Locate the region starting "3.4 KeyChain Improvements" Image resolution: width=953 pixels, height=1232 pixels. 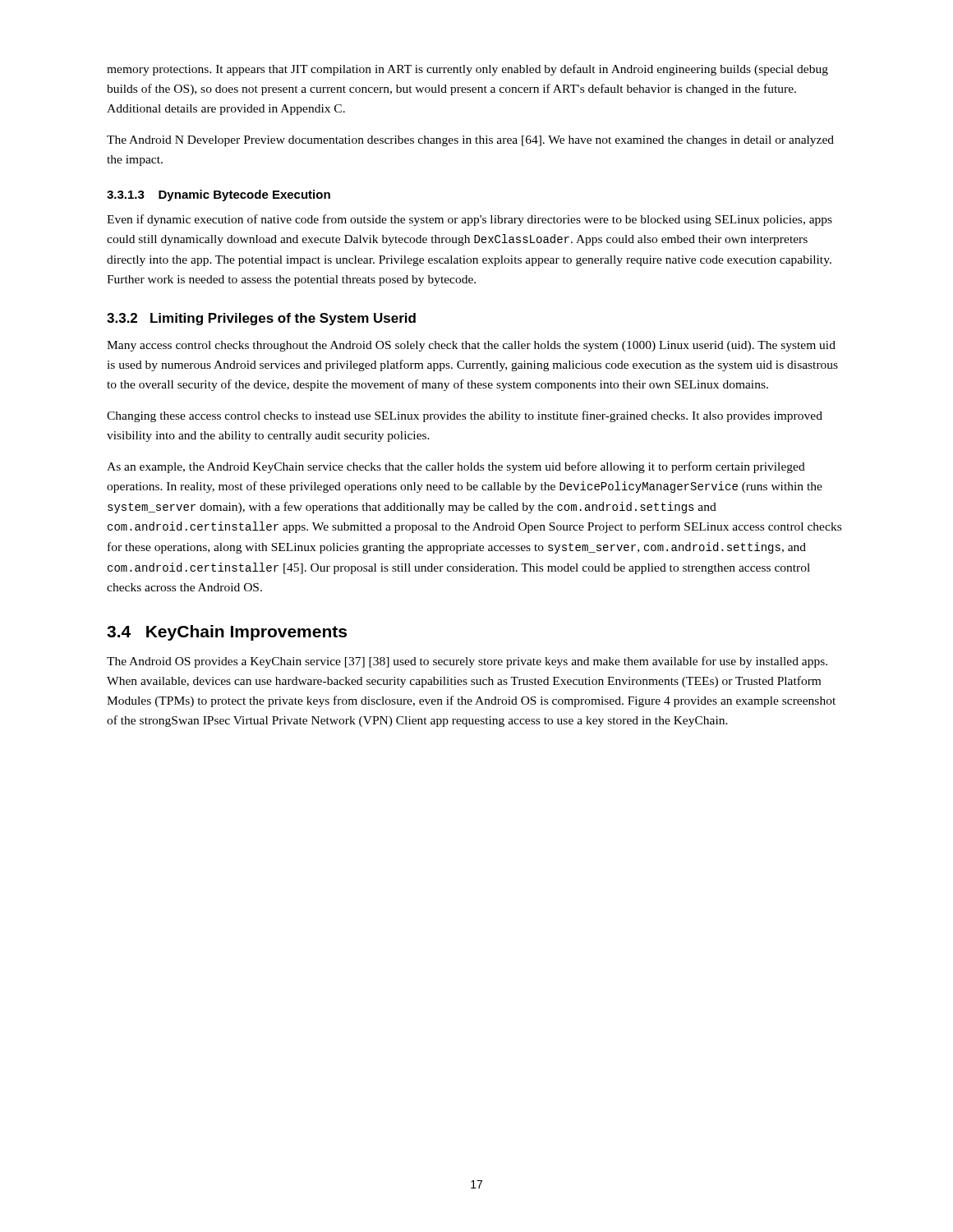[227, 631]
